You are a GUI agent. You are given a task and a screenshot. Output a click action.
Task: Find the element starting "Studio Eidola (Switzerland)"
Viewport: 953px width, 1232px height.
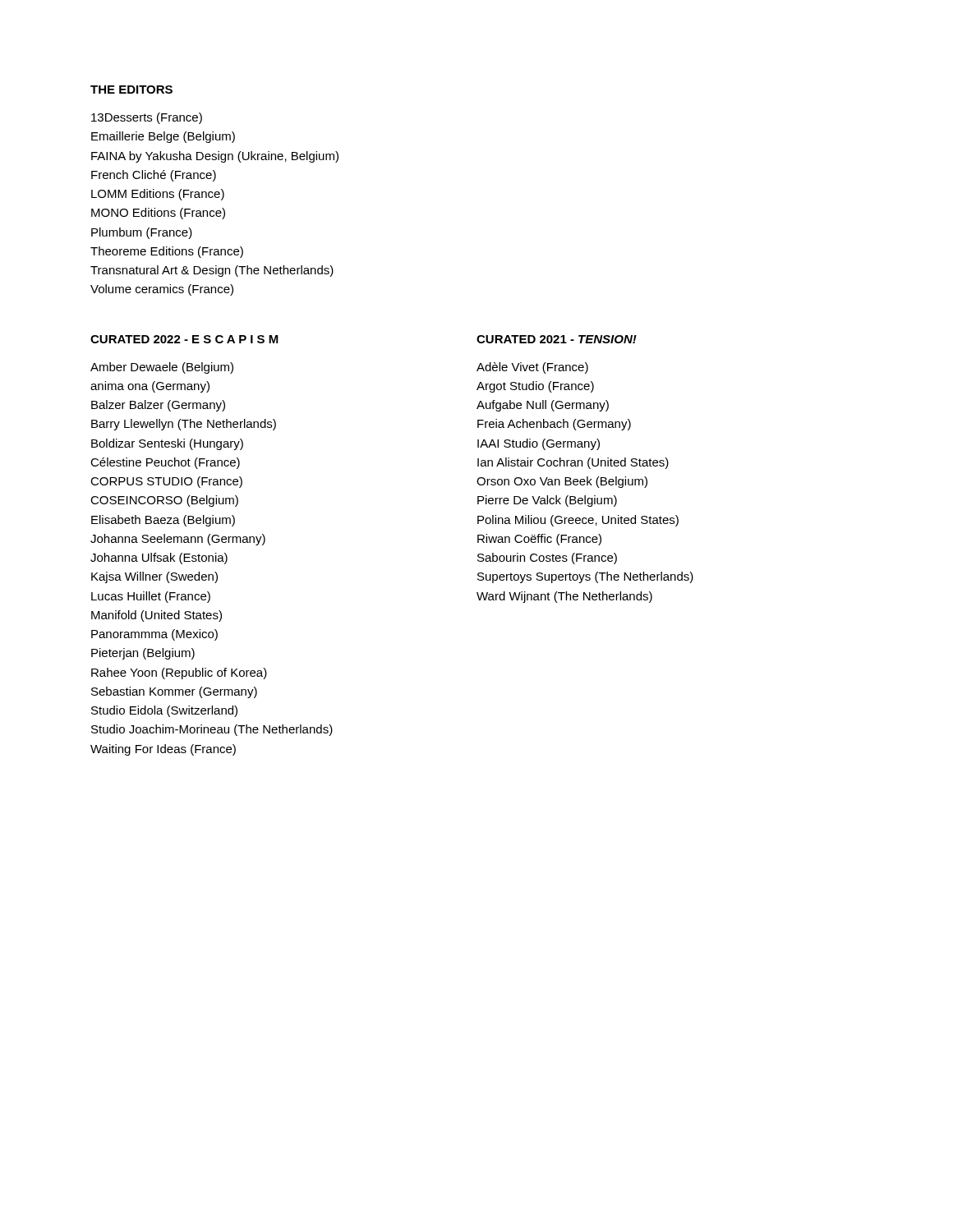click(164, 710)
